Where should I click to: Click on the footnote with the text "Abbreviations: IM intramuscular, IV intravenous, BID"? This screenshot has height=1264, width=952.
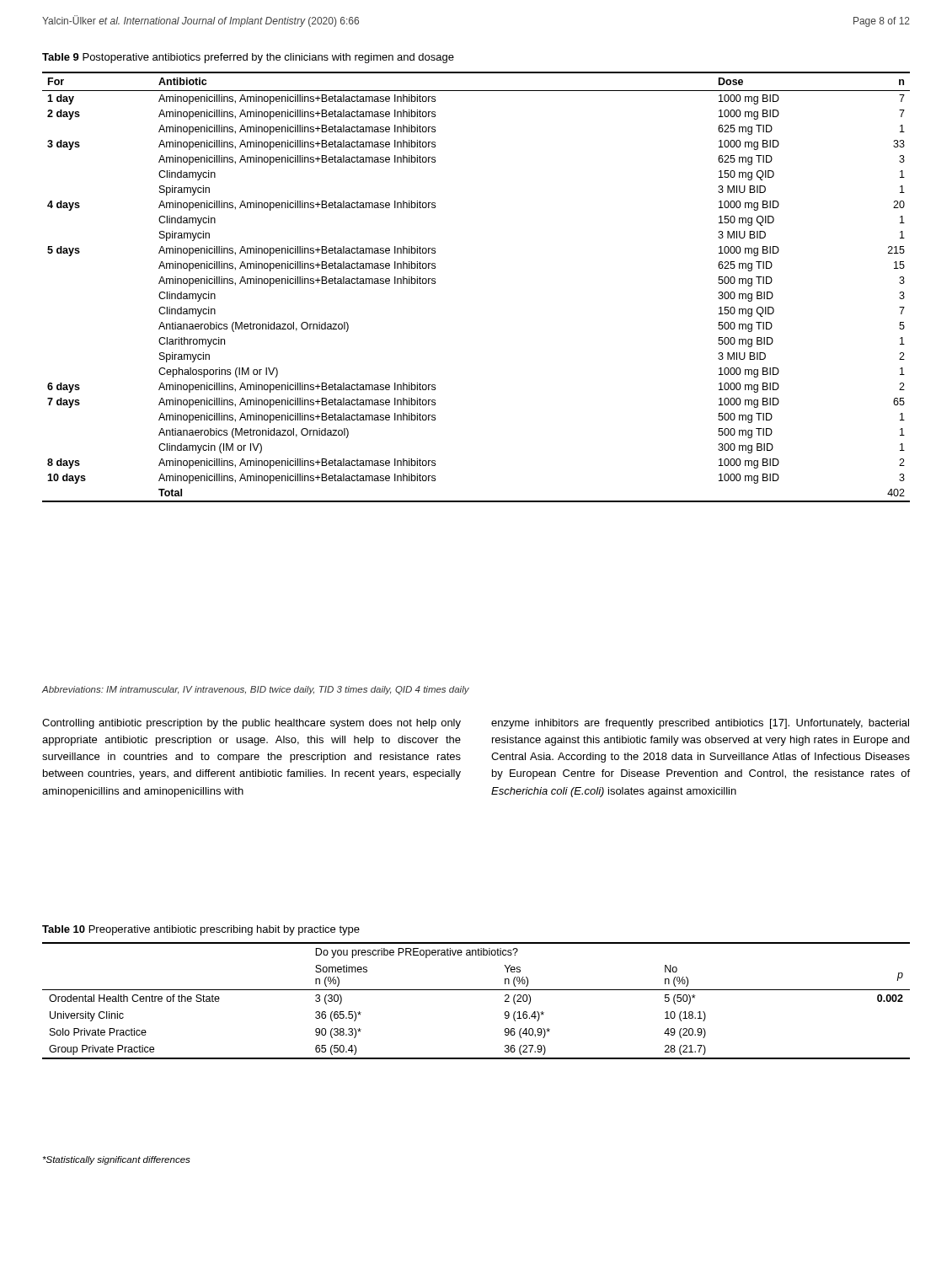tap(255, 689)
